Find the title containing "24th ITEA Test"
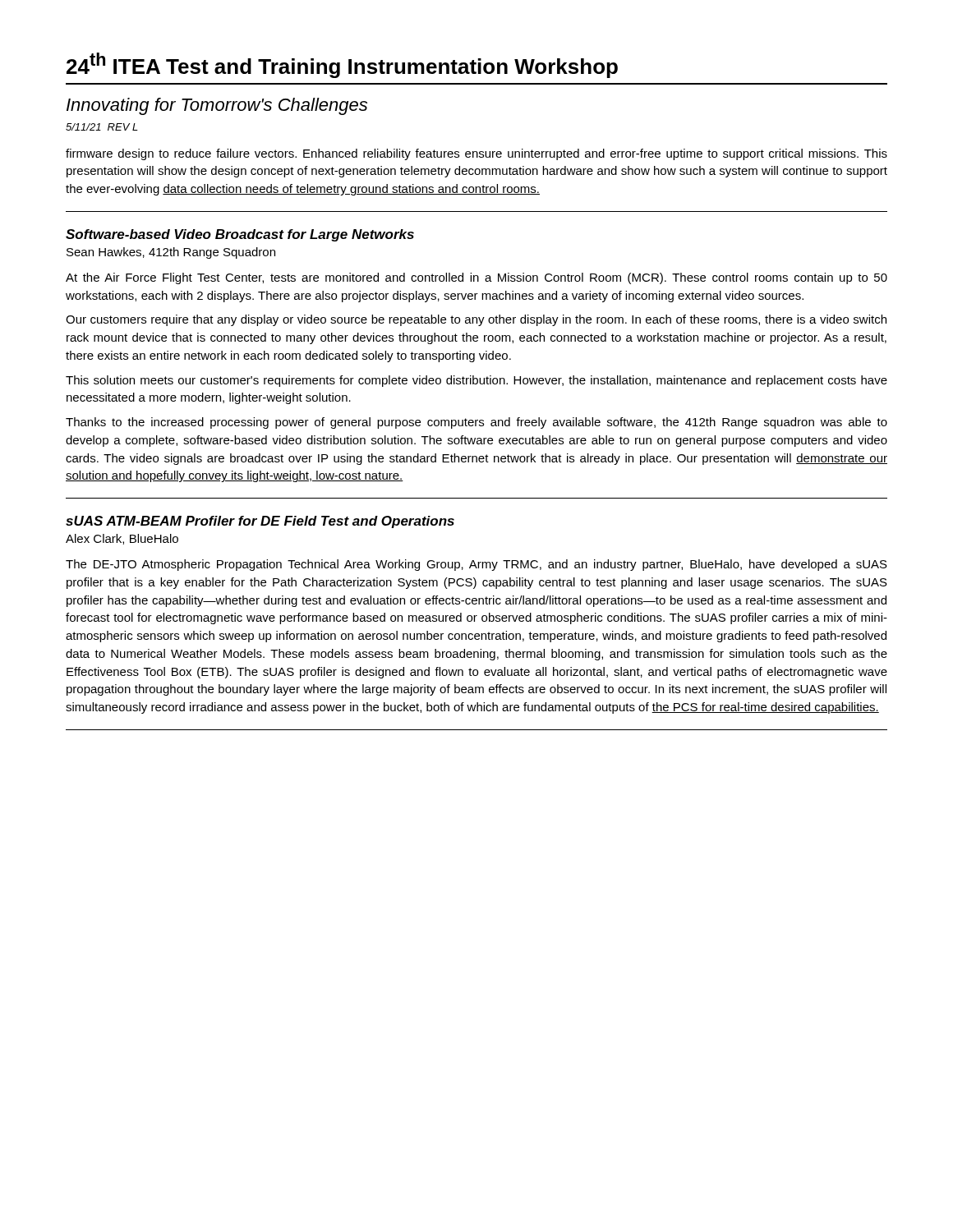Screen dimensions: 1232x953 point(476,64)
